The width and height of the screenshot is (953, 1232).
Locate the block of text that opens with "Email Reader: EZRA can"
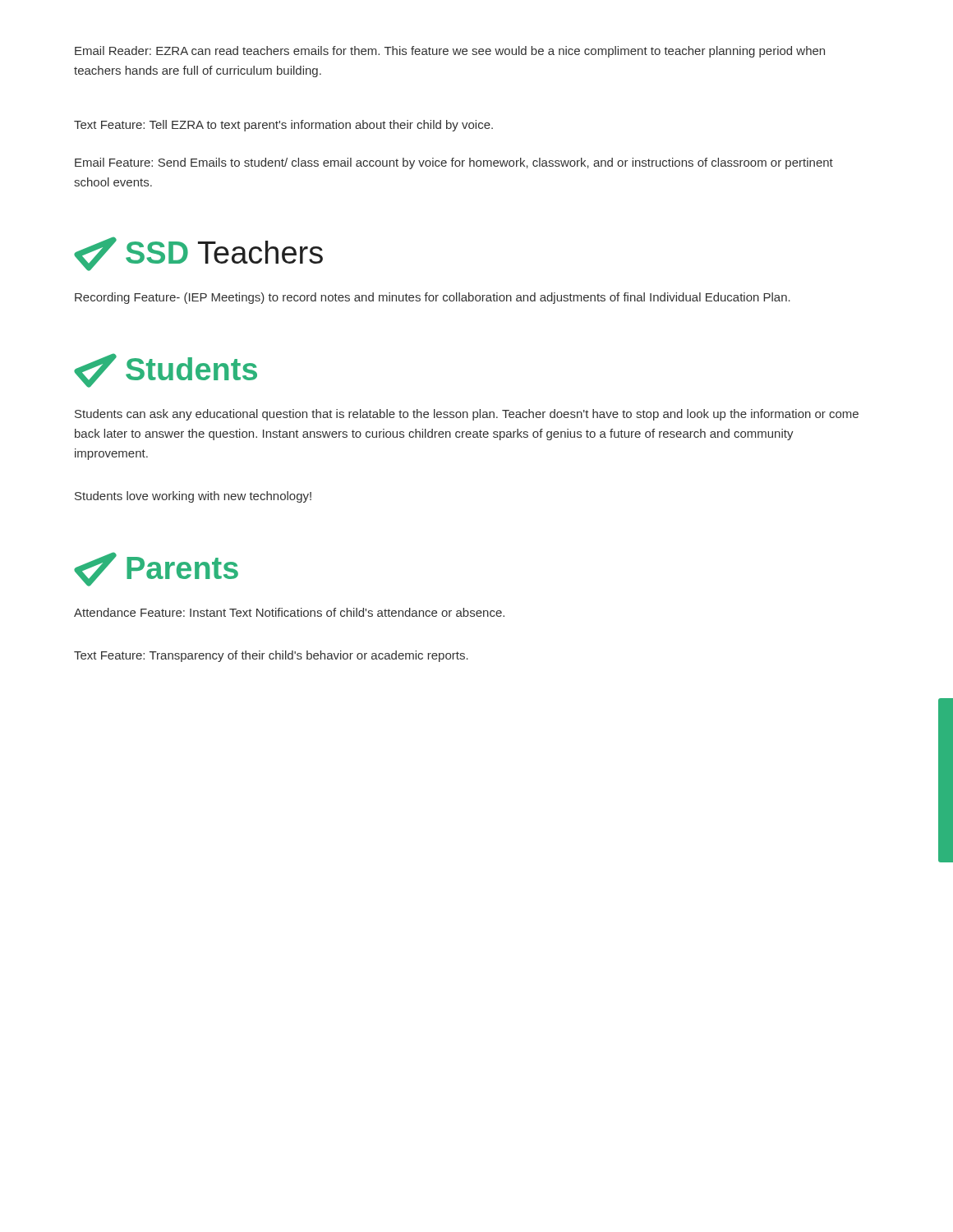[450, 60]
